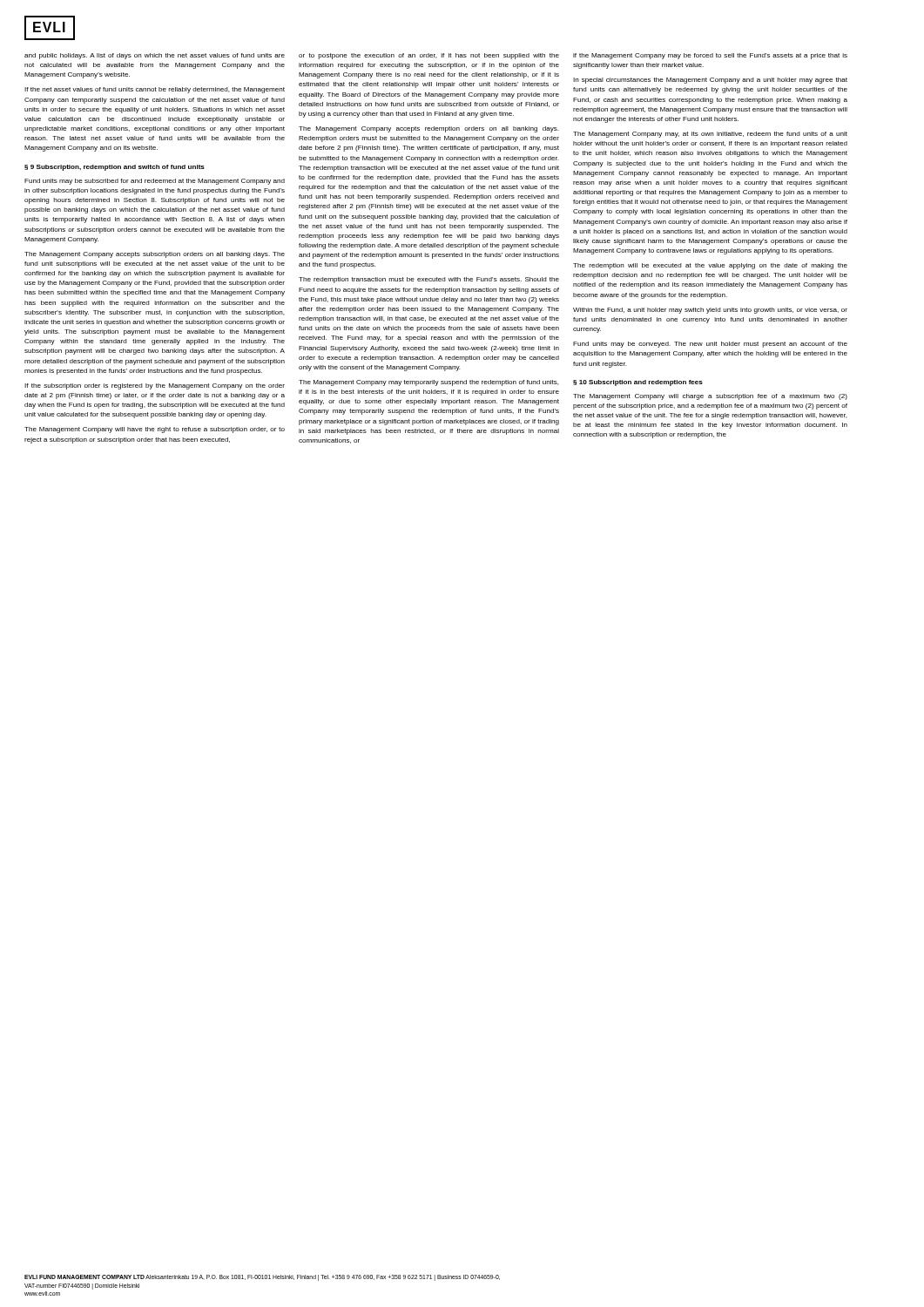924x1307 pixels.
Task: Navigate to the text starting "or to postpone the execution"
Action: tap(429, 85)
